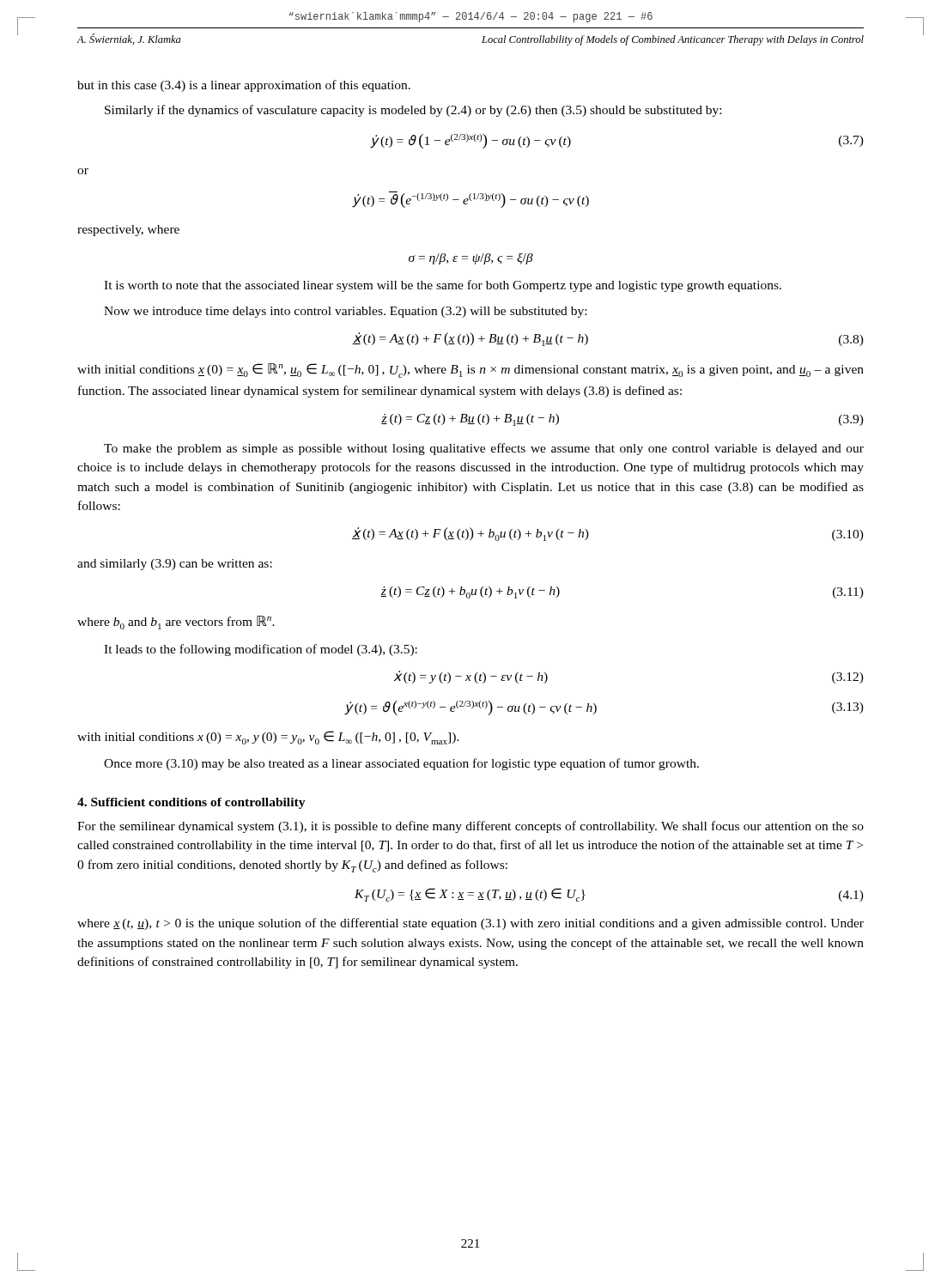Select the text block starting "where x (t, u),"
The width and height of the screenshot is (941, 1288).
pos(470,942)
